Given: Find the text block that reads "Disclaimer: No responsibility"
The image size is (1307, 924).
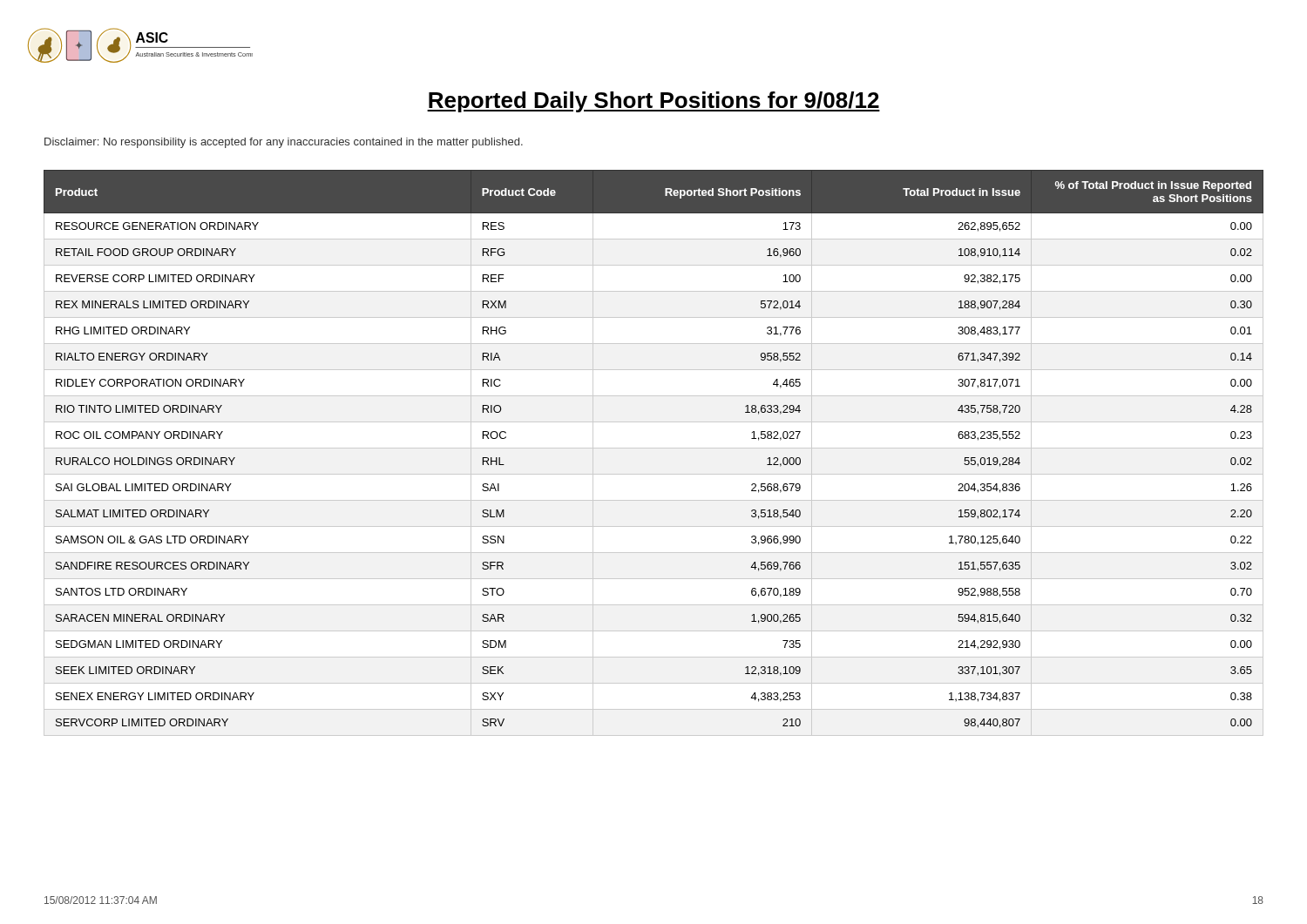Looking at the screenshot, I should pyautogui.click(x=283, y=142).
